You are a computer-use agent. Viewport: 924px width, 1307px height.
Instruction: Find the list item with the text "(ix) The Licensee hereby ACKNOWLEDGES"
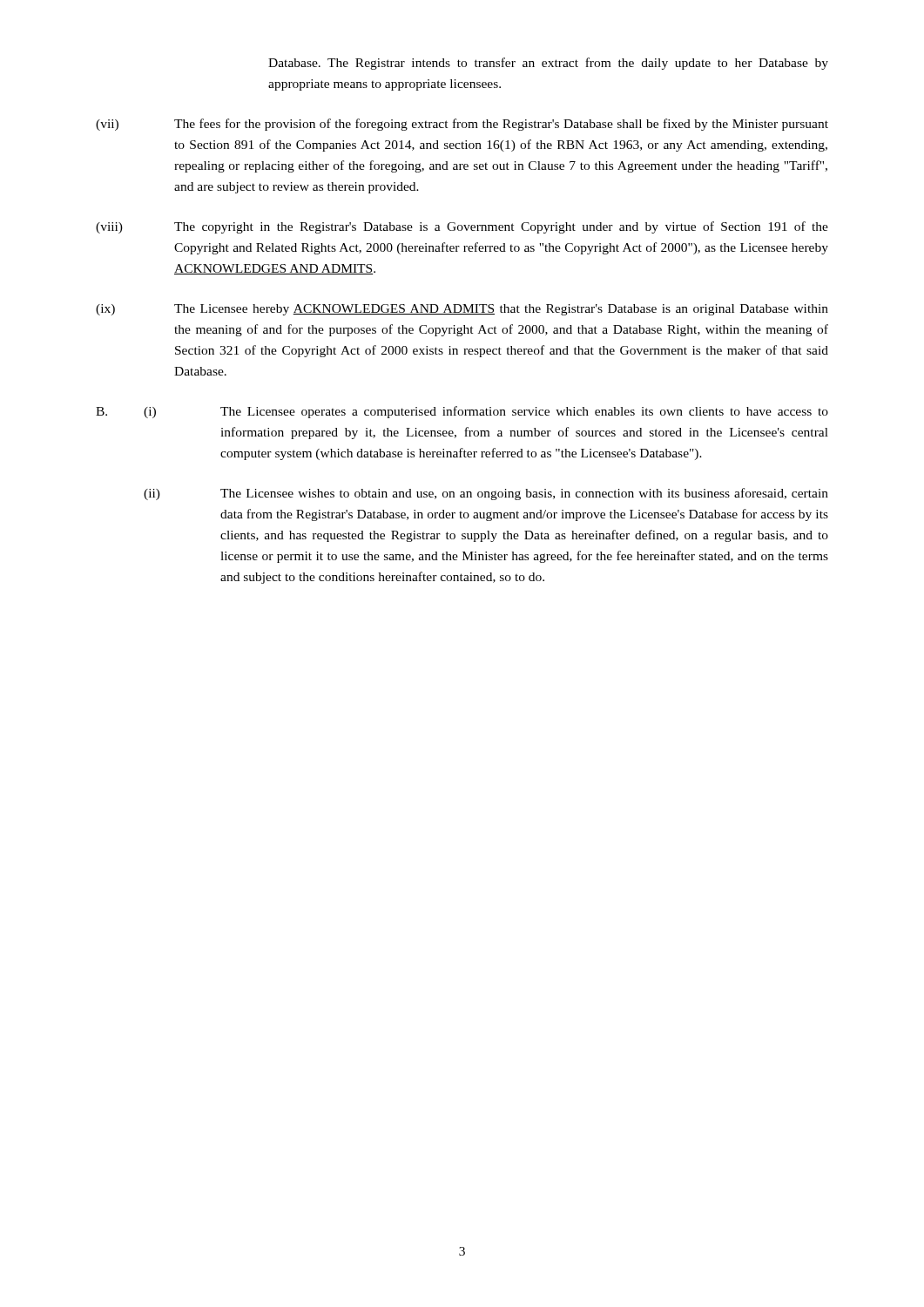[x=462, y=340]
